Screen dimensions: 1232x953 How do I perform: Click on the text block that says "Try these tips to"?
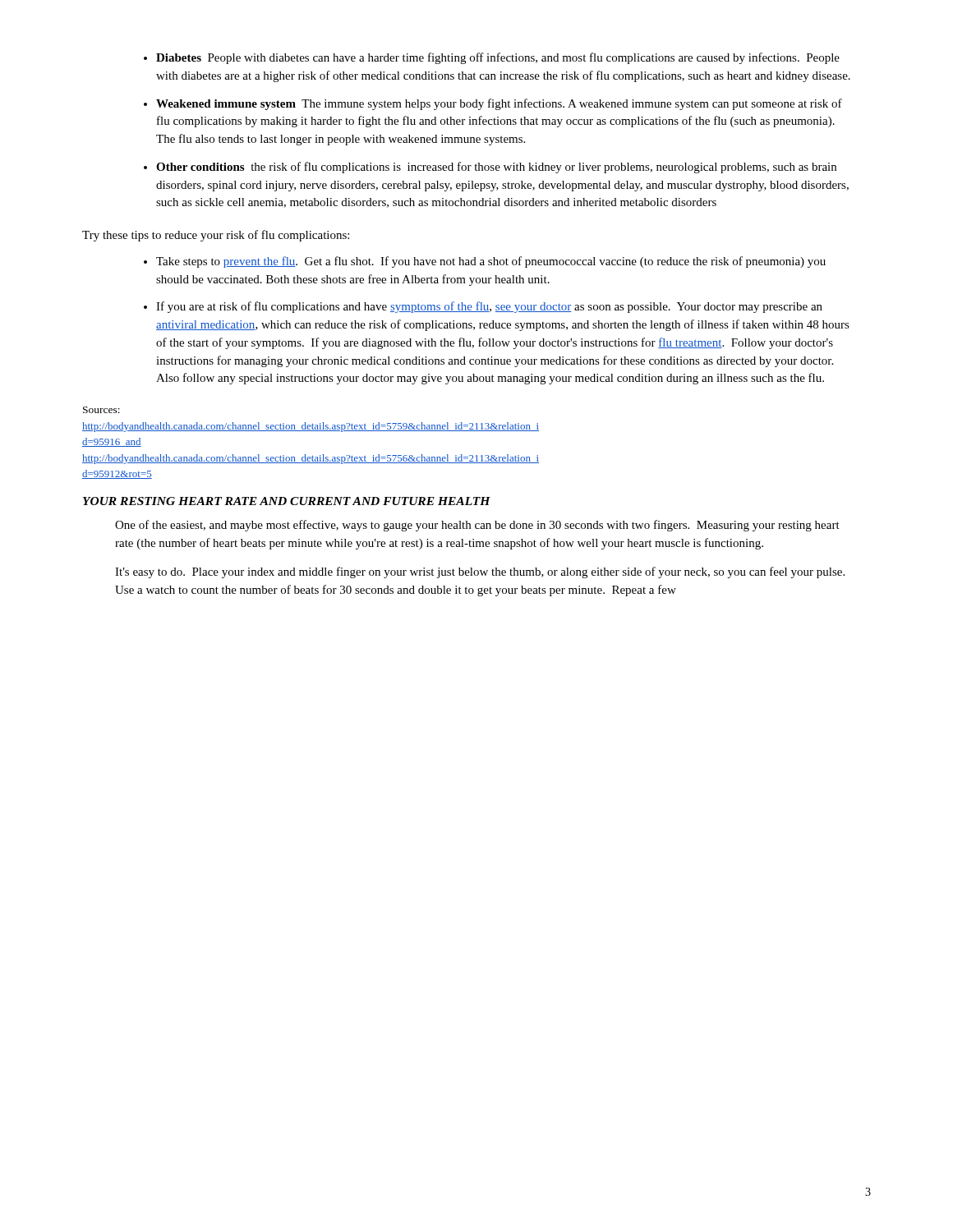(x=216, y=235)
